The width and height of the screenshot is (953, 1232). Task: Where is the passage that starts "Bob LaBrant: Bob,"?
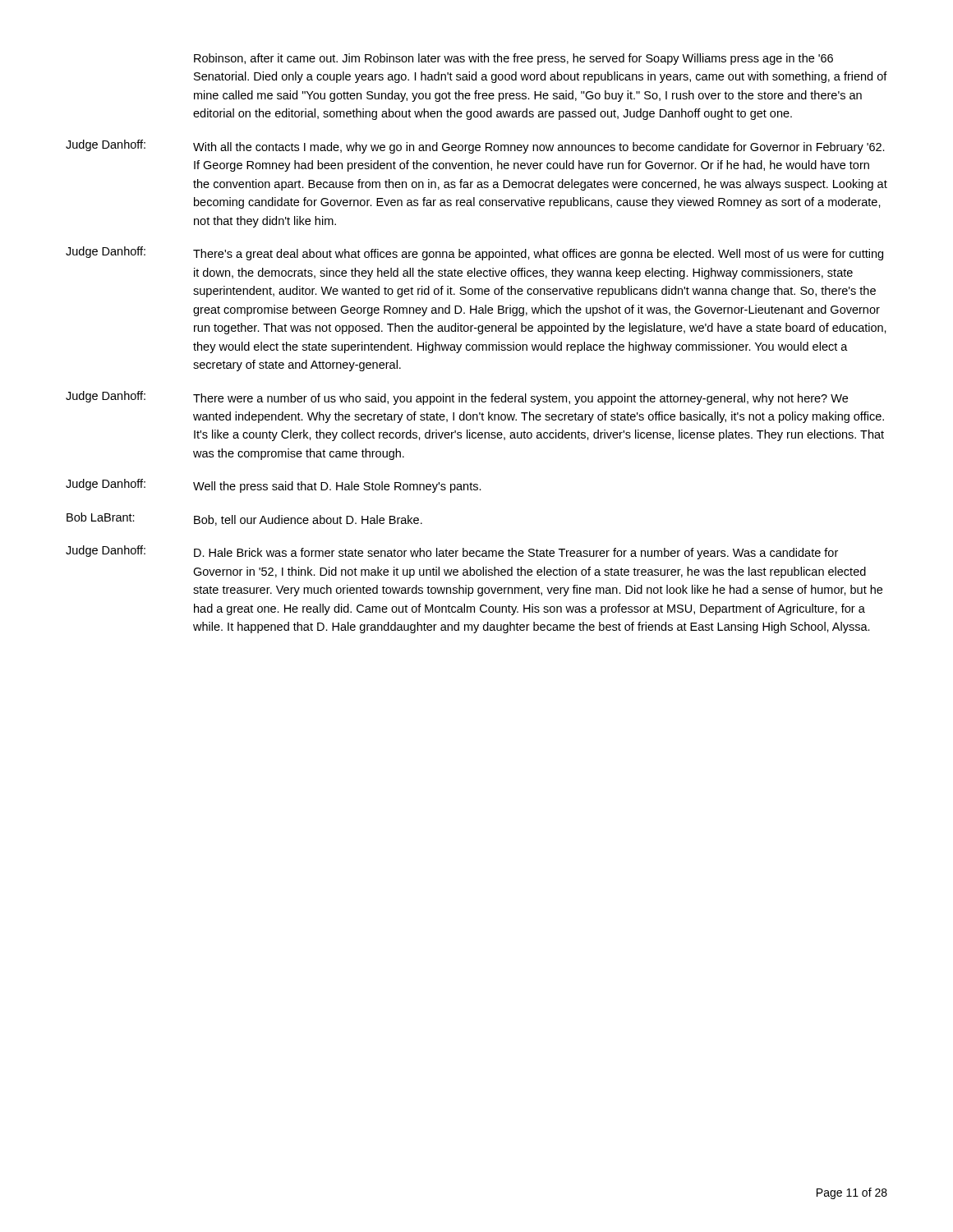coord(244,519)
